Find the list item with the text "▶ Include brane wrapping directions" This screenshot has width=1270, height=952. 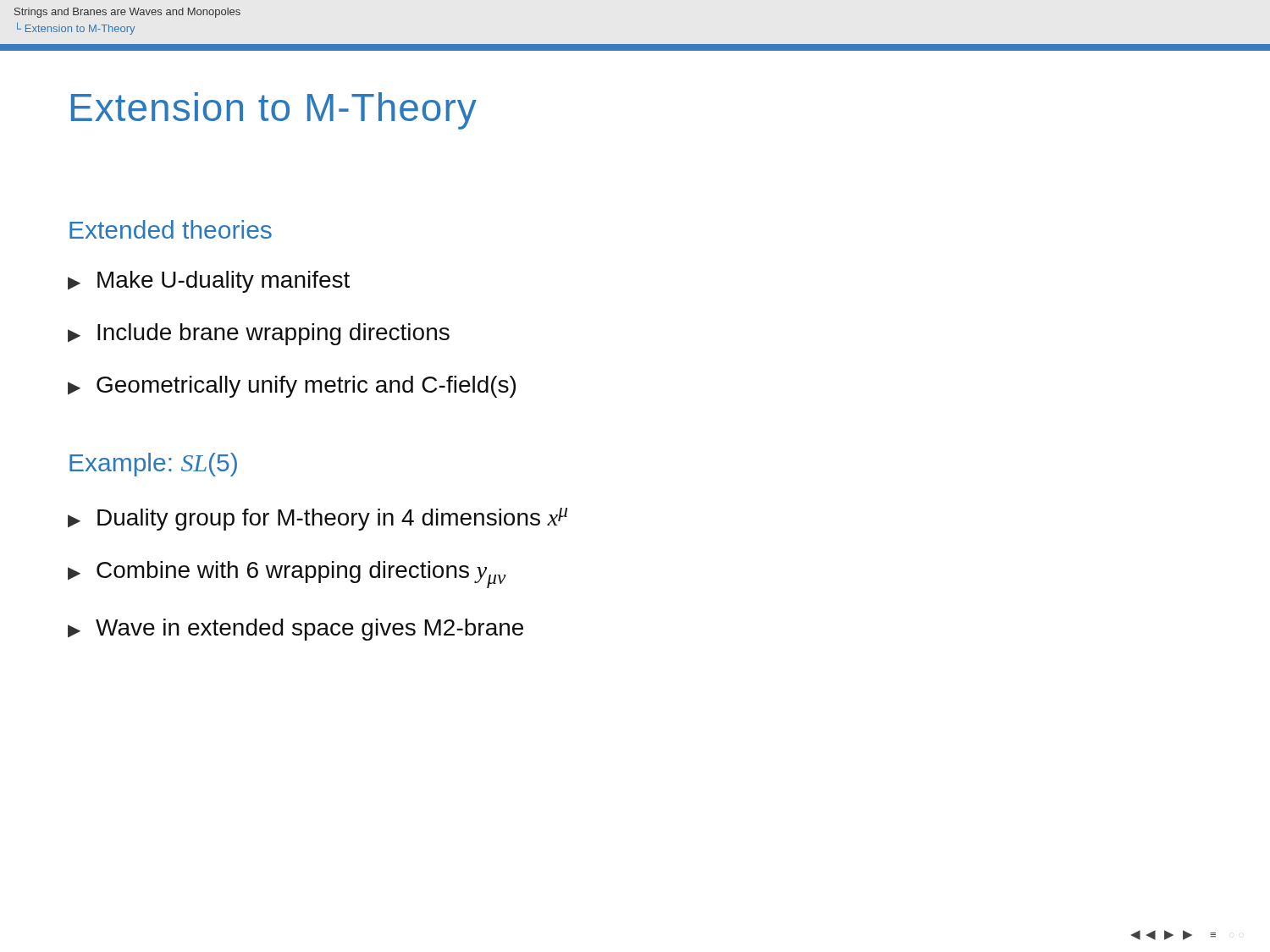[259, 333]
